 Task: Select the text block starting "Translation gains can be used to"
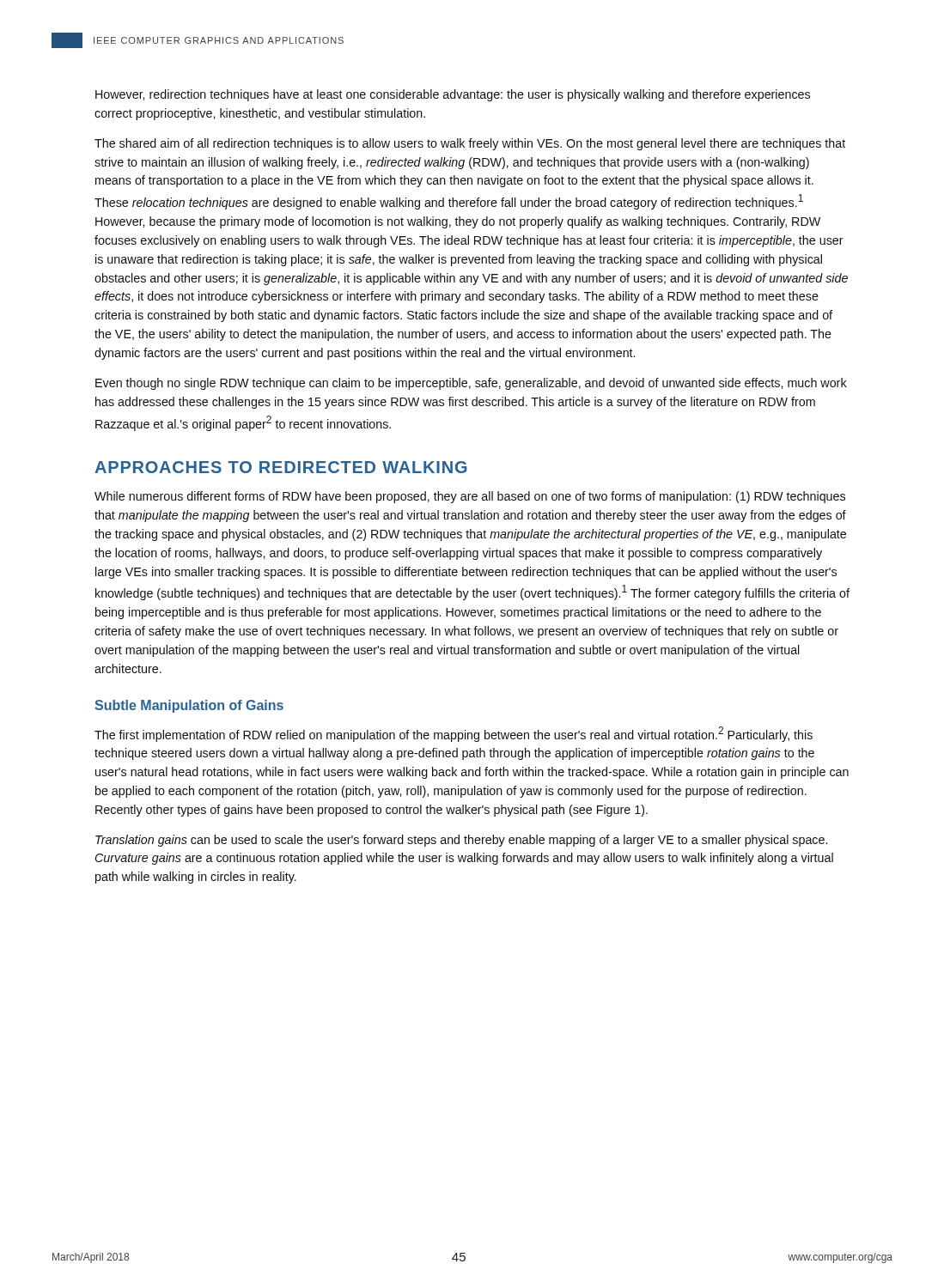click(x=464, y=858)
